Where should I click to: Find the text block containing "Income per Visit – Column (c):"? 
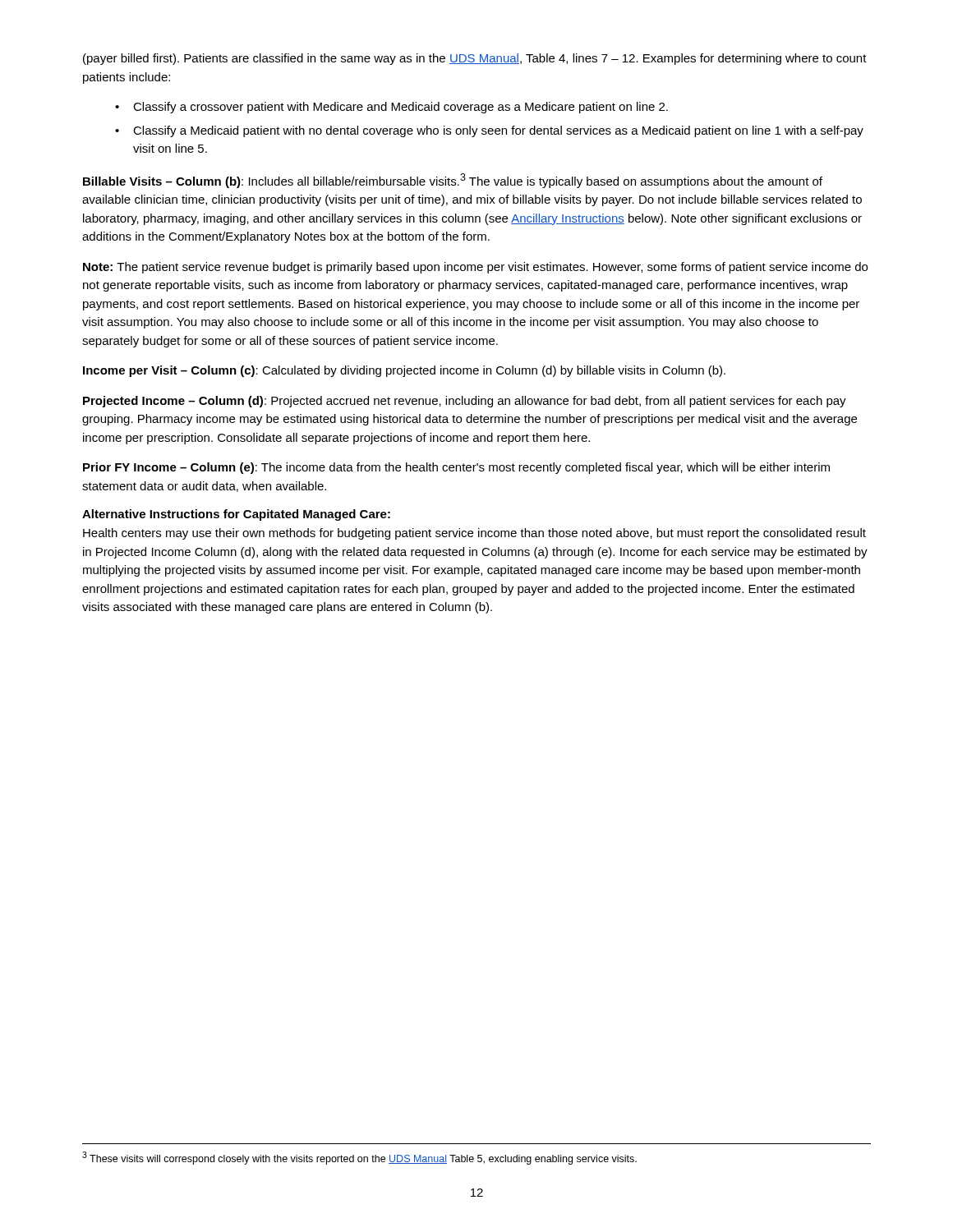404,370
